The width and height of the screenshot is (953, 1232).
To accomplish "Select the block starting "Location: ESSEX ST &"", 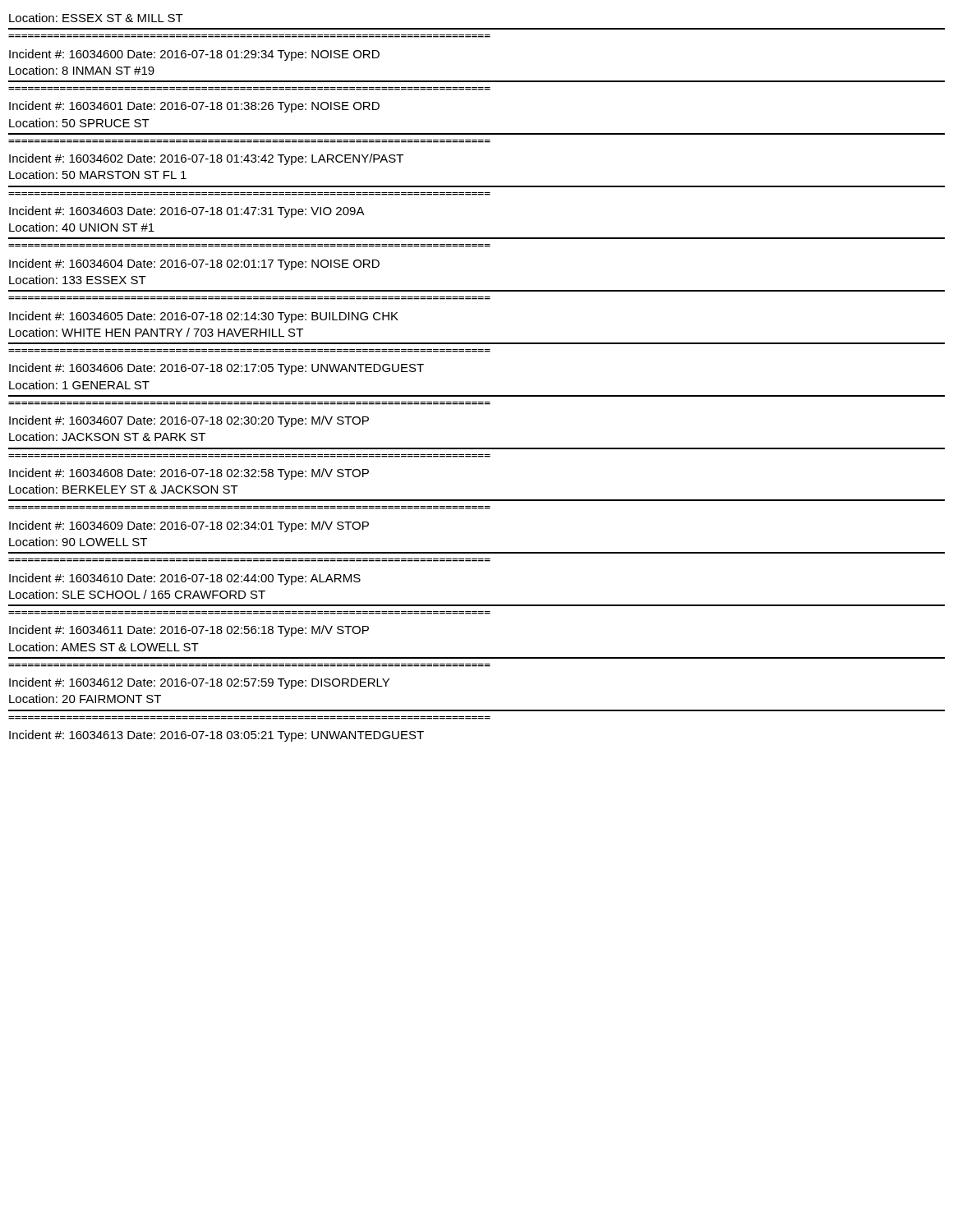I will pos(476,18).
